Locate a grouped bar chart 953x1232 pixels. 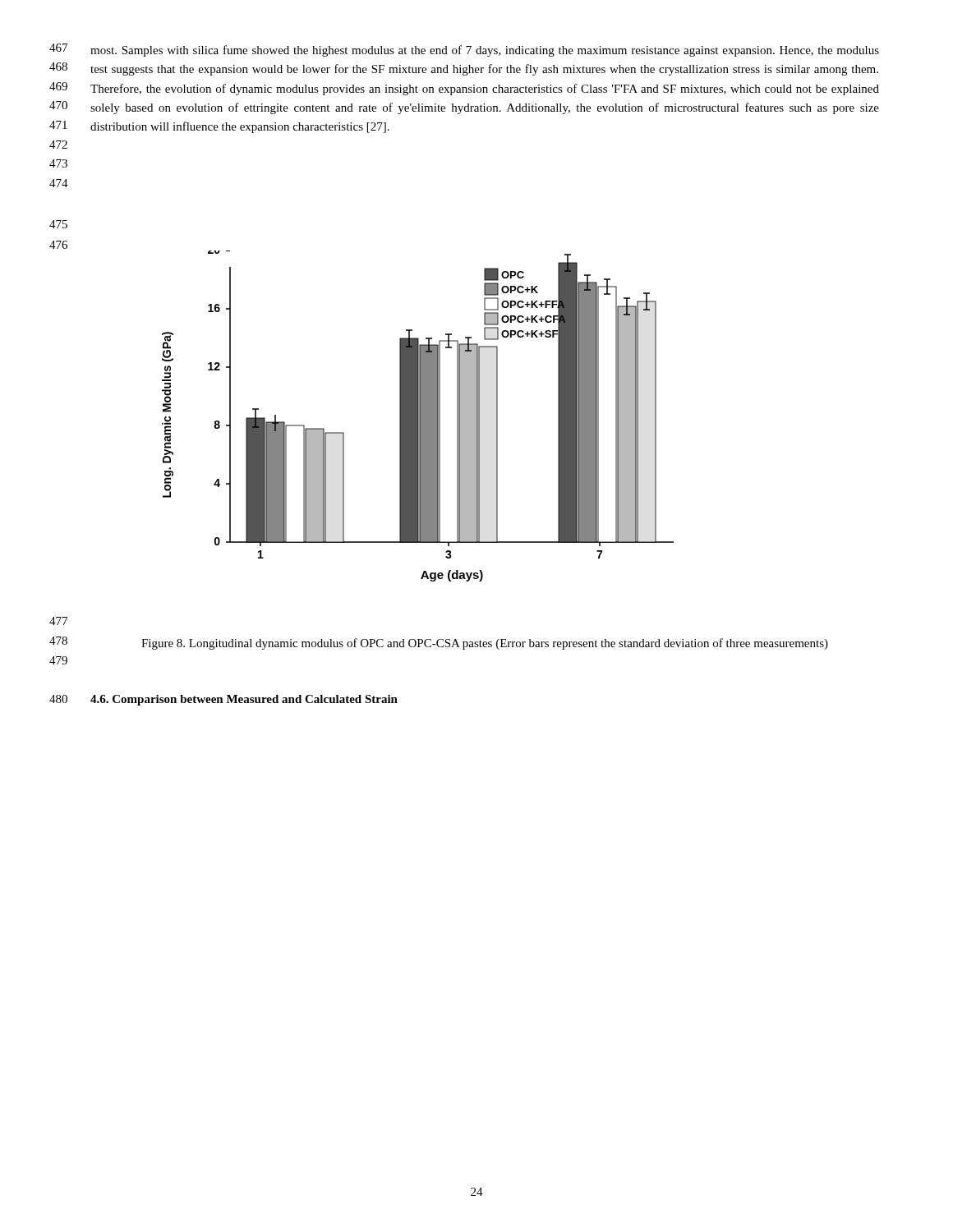tap(435, 423)
